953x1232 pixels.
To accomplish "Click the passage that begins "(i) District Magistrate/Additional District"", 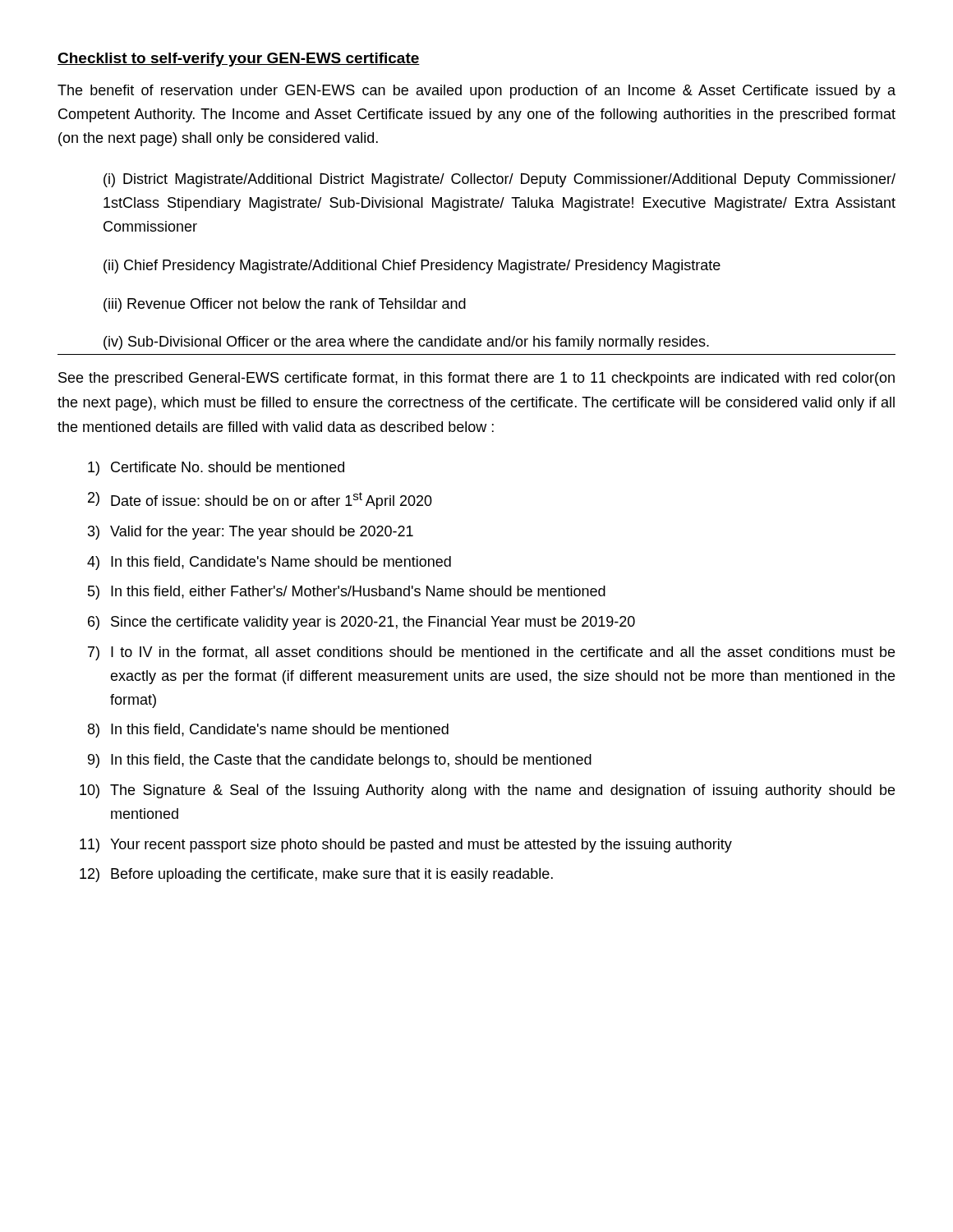I will pos(499,203).
